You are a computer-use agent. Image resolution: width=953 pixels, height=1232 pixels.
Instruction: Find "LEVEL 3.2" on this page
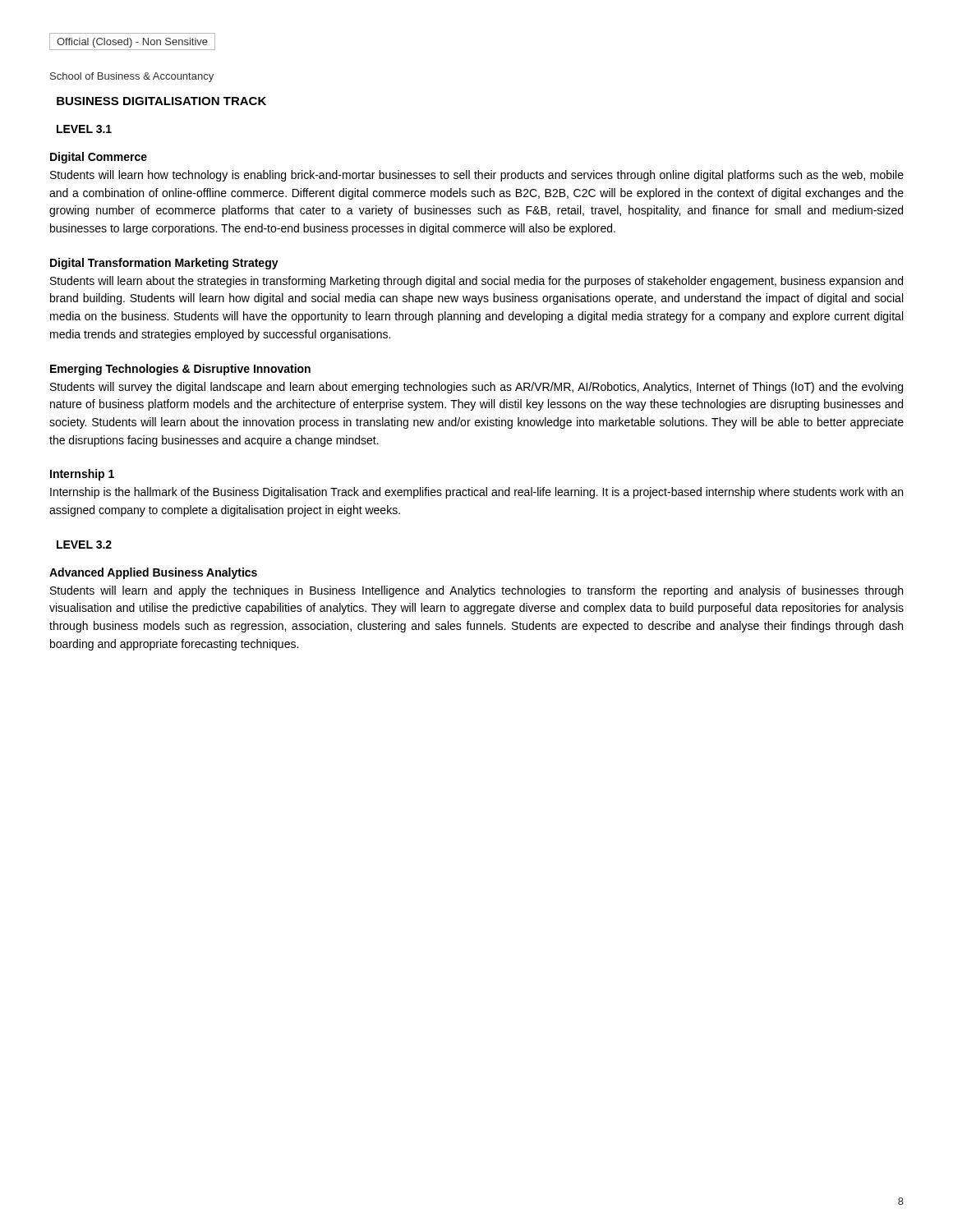click(82, 544)
